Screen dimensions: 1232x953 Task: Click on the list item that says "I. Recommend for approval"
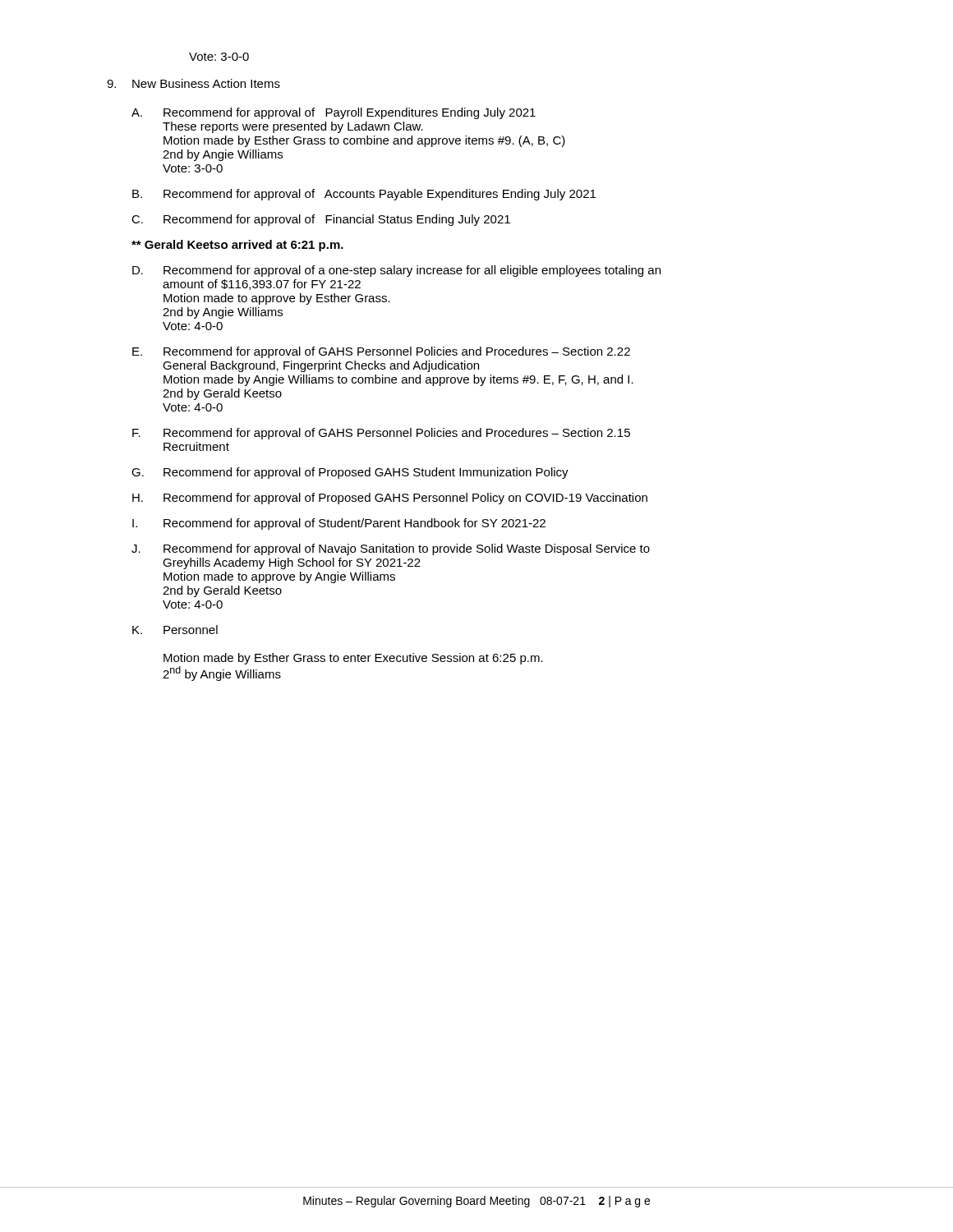(x=489, y=523)
